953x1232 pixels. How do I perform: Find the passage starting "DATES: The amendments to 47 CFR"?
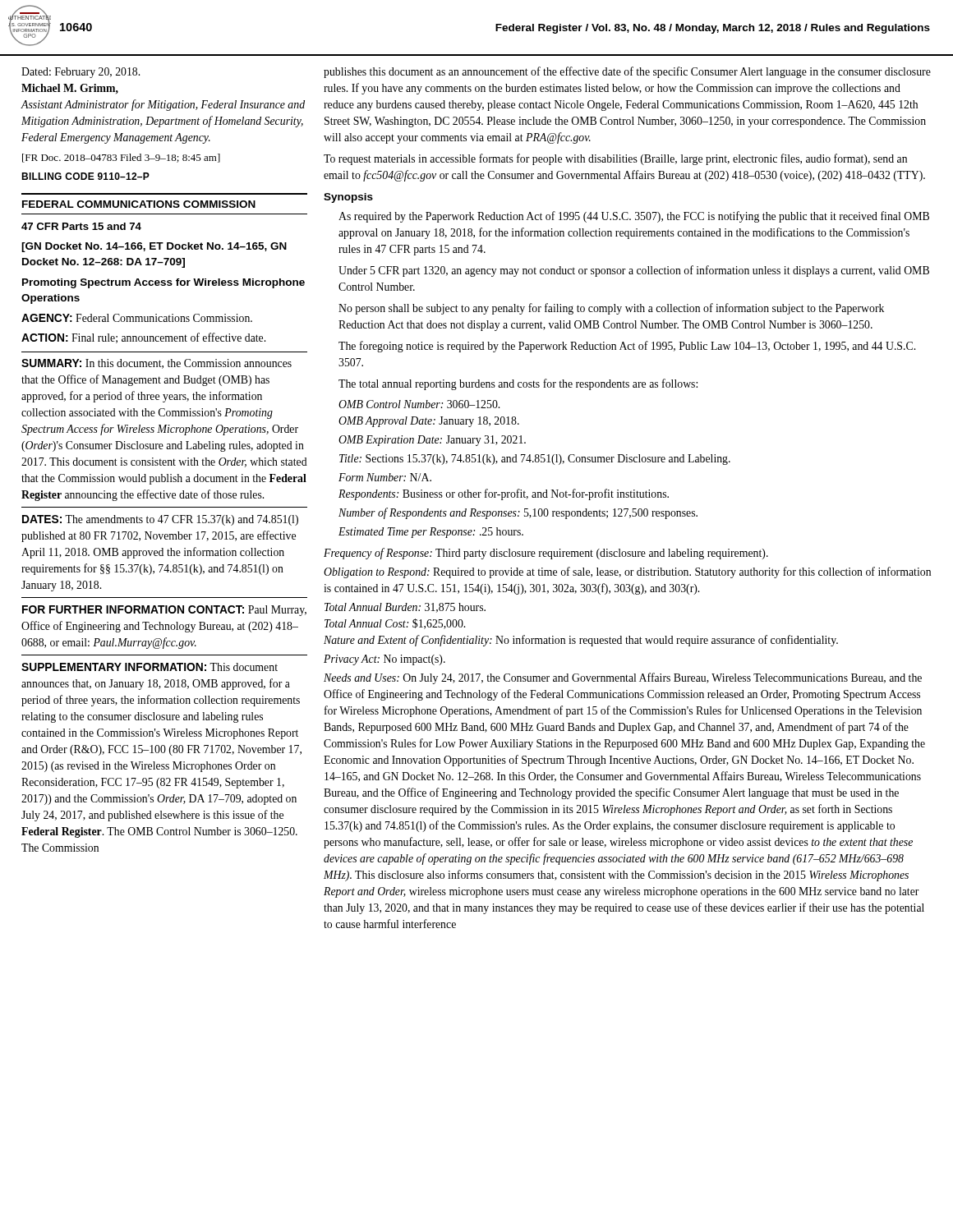160,552
